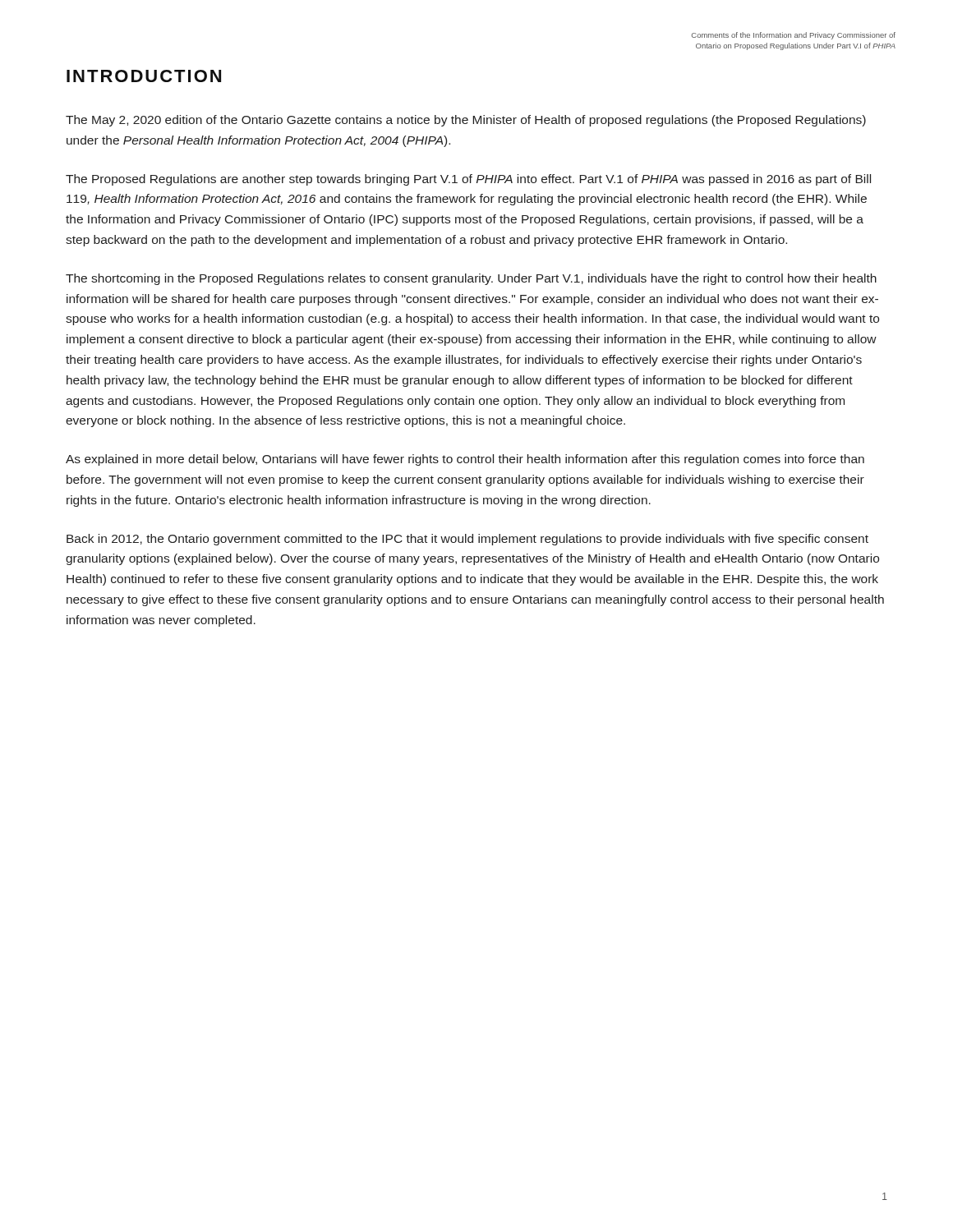
Task: Find a section header
Action: pyautogui.click(x=476, y=76)
